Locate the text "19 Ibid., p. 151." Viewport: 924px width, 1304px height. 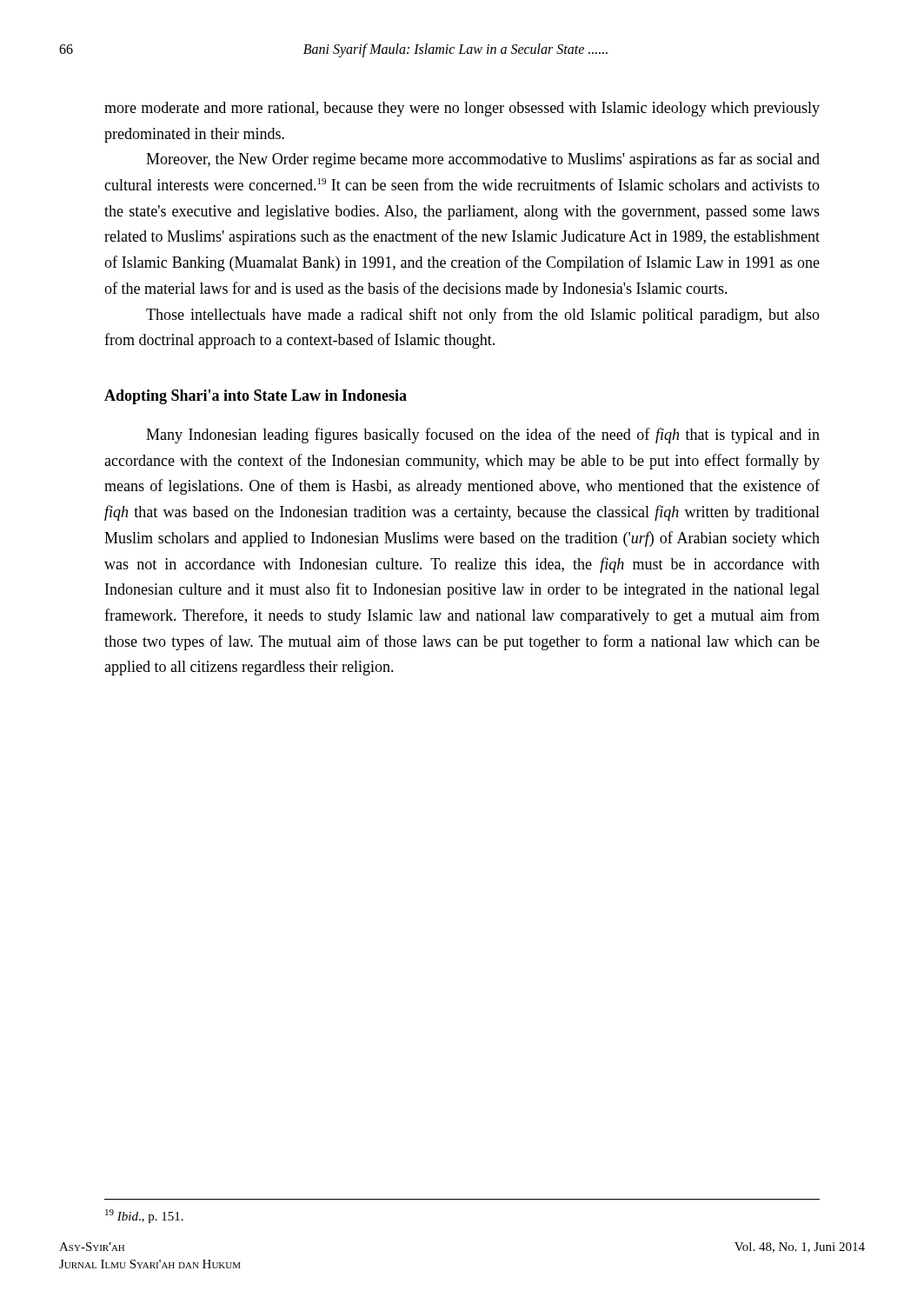coord(144,1214)
